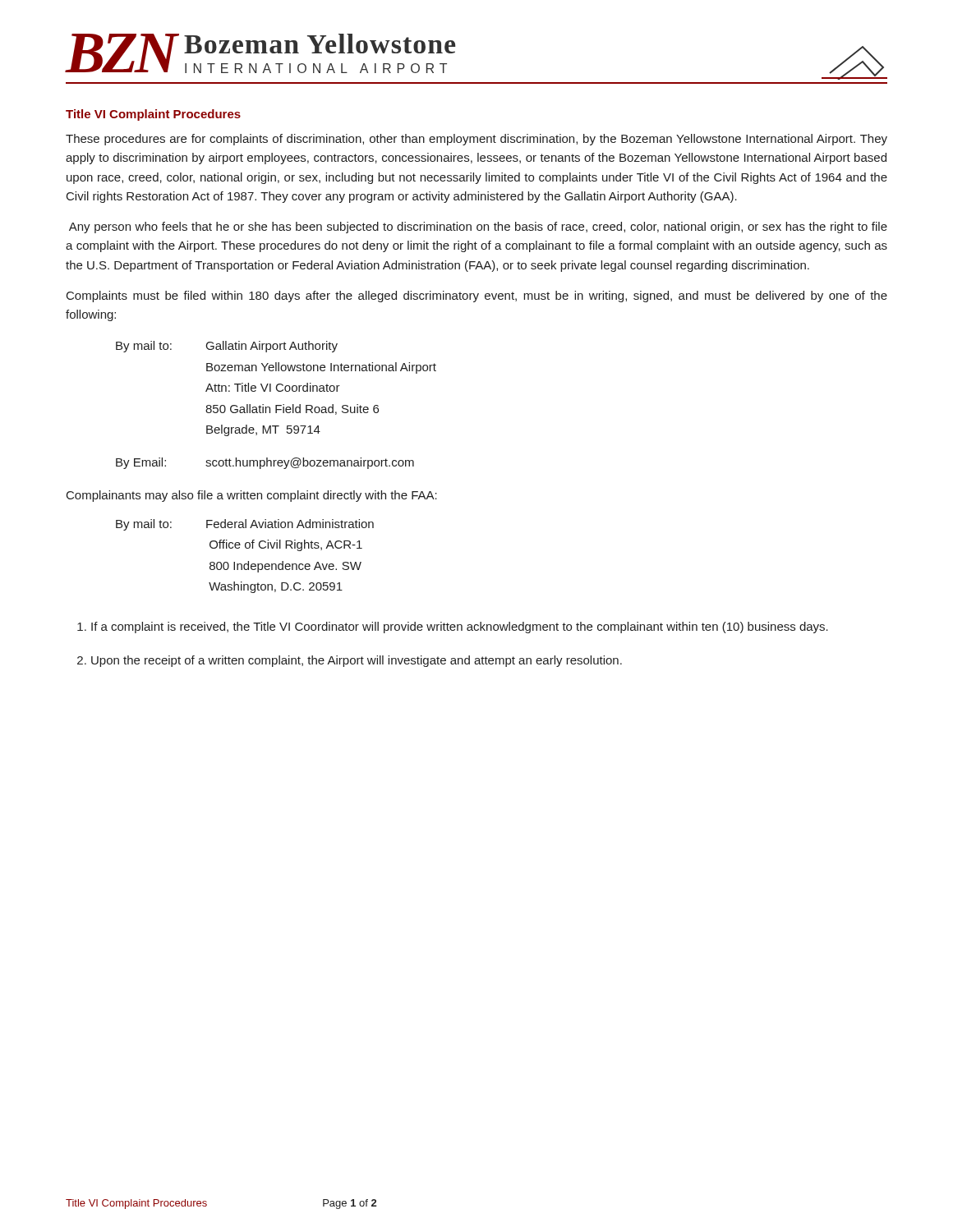Screen dimensions: 1232x953
Task: Select the block starting "Any person who feels that he or"
Action: pos(476,245)
